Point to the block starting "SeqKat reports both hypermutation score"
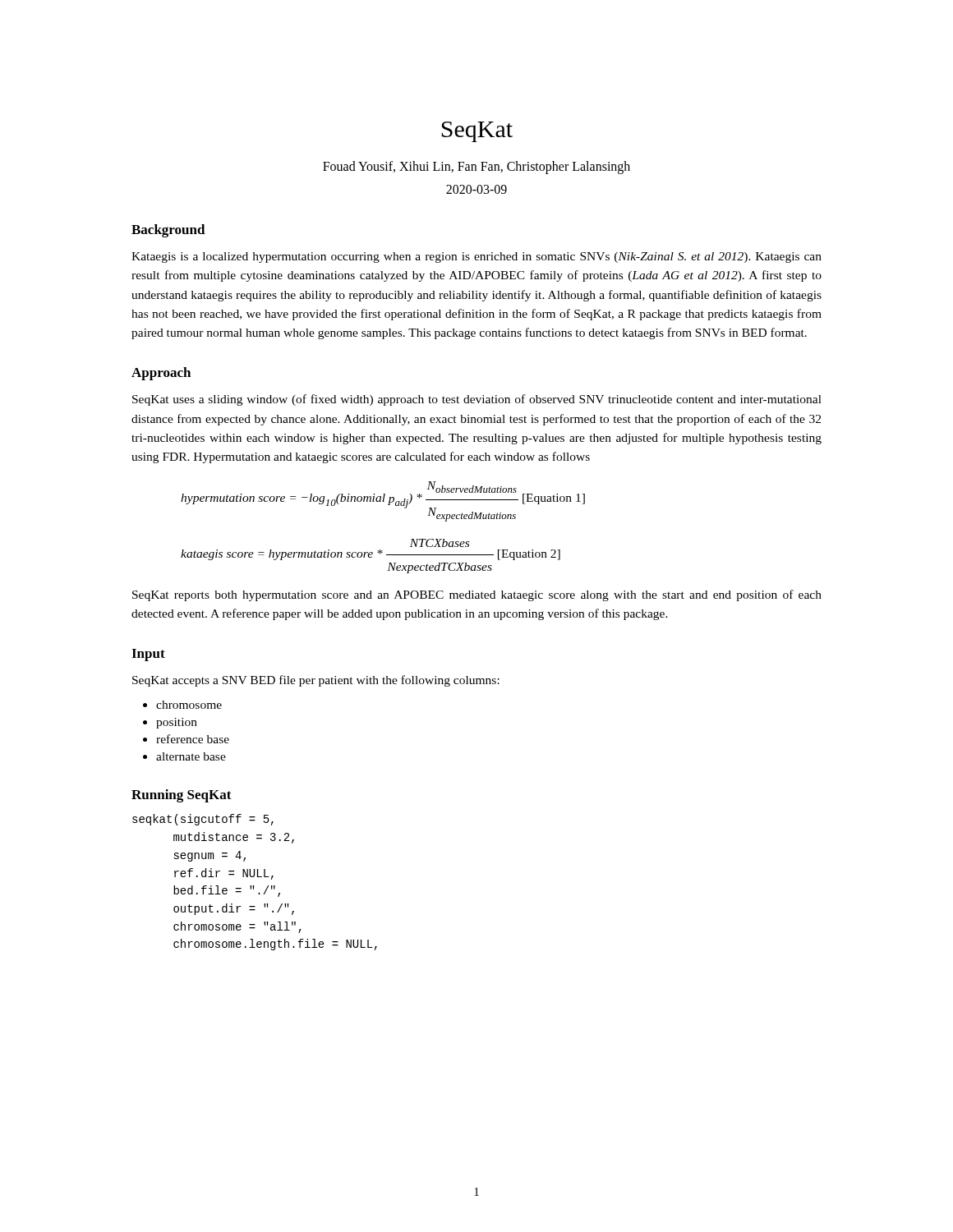This screenshot has height=1232, width=953. pyautogui.click(x=476, y=604)
